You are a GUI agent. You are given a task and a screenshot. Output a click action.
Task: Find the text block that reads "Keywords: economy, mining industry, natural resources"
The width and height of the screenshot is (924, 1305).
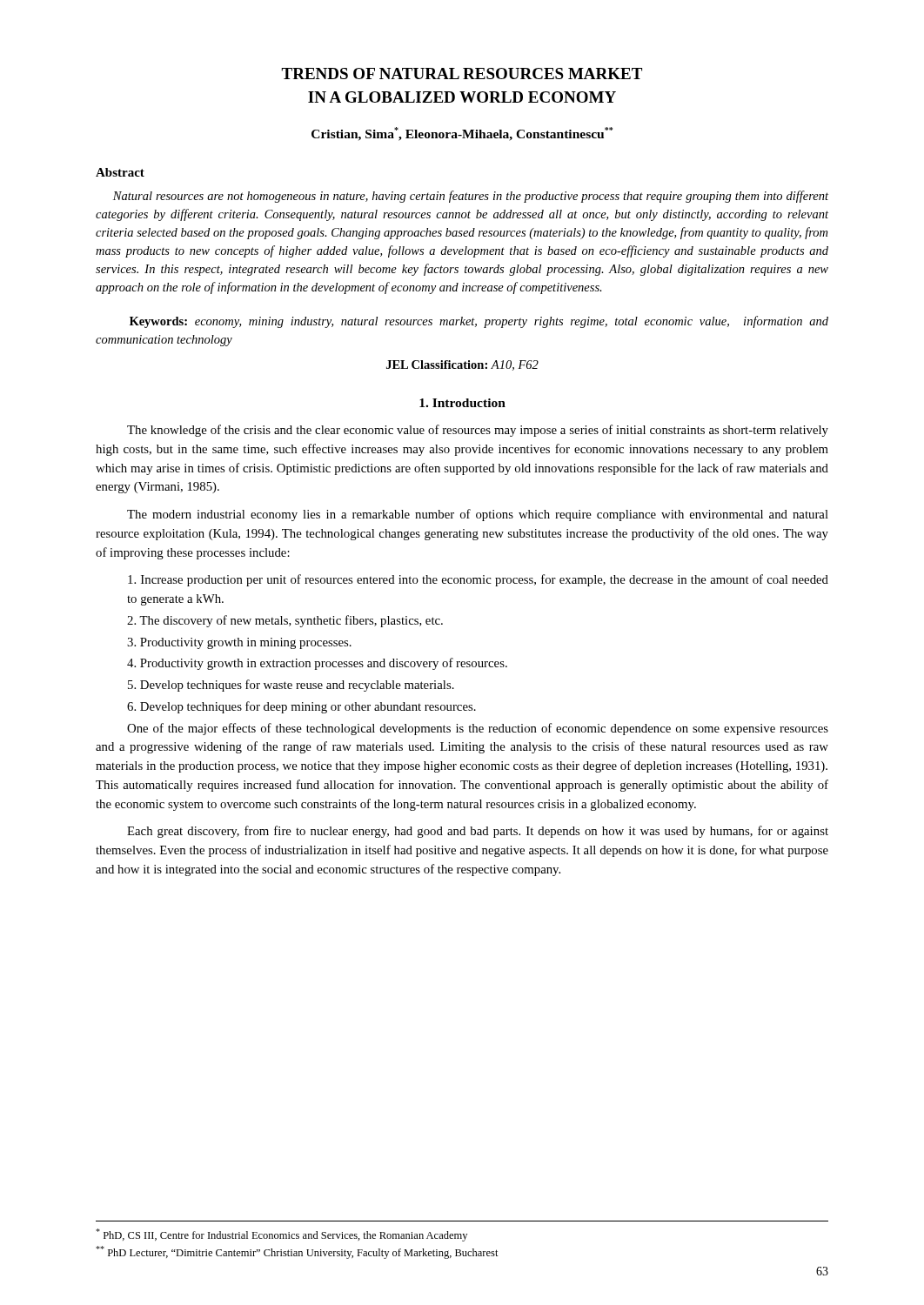(x=462, y=330)
